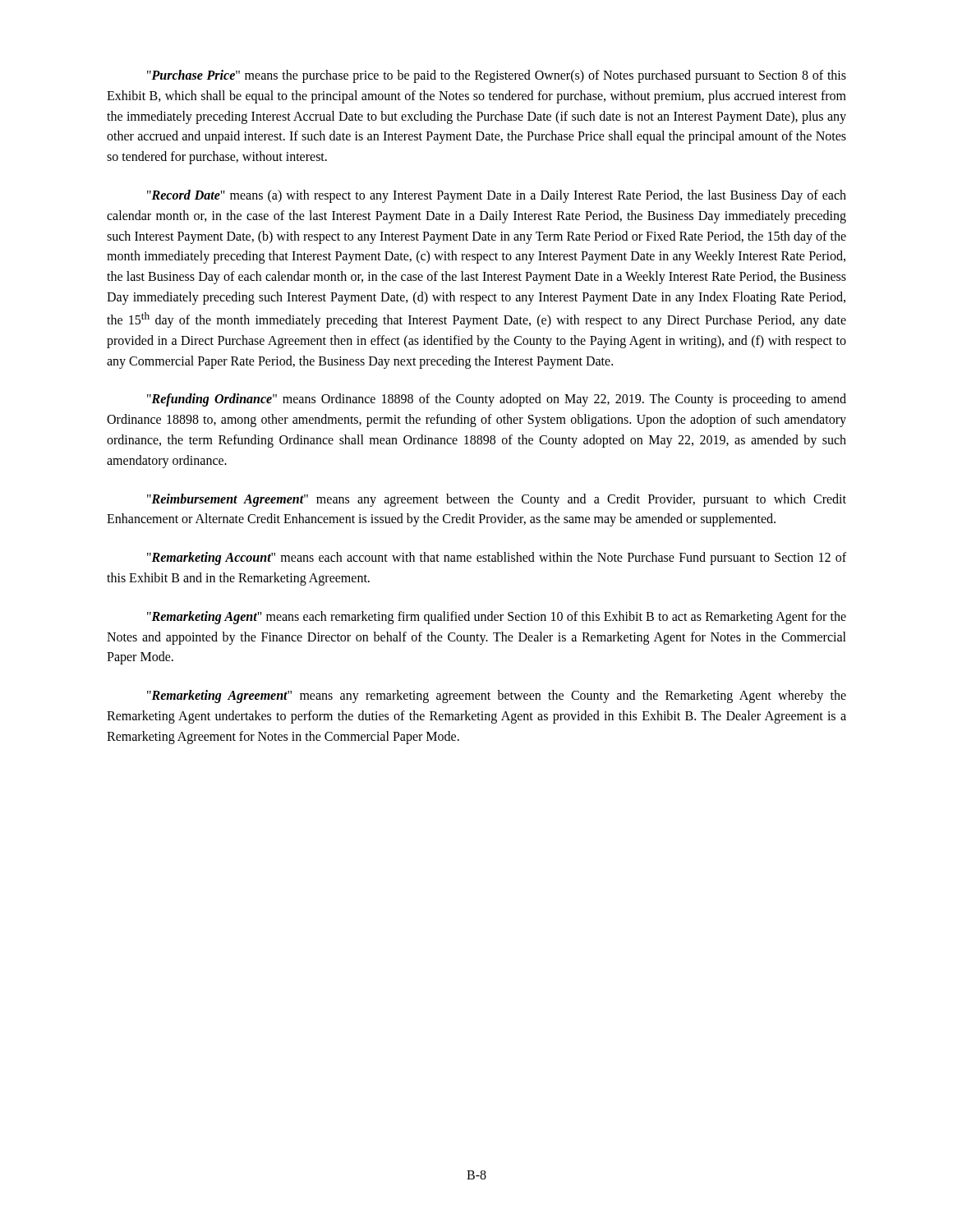The height and width of the screenshot is (1232, 953).
Task: Locate the text block that says ""Purchase Price" means the purchase"
Action: [x=476, y=117]
